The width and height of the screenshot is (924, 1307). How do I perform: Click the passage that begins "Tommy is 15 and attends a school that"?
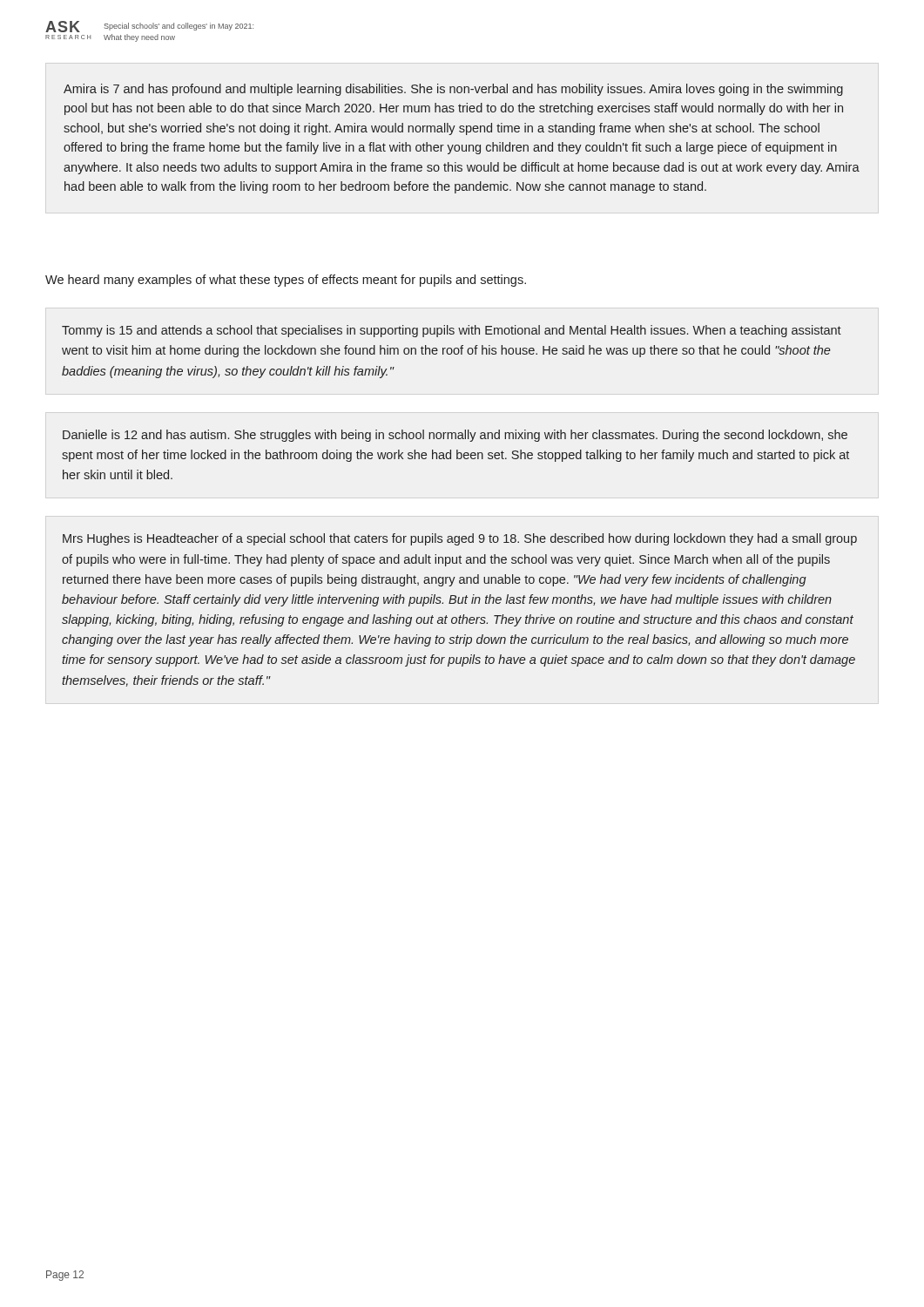[451, 351]
